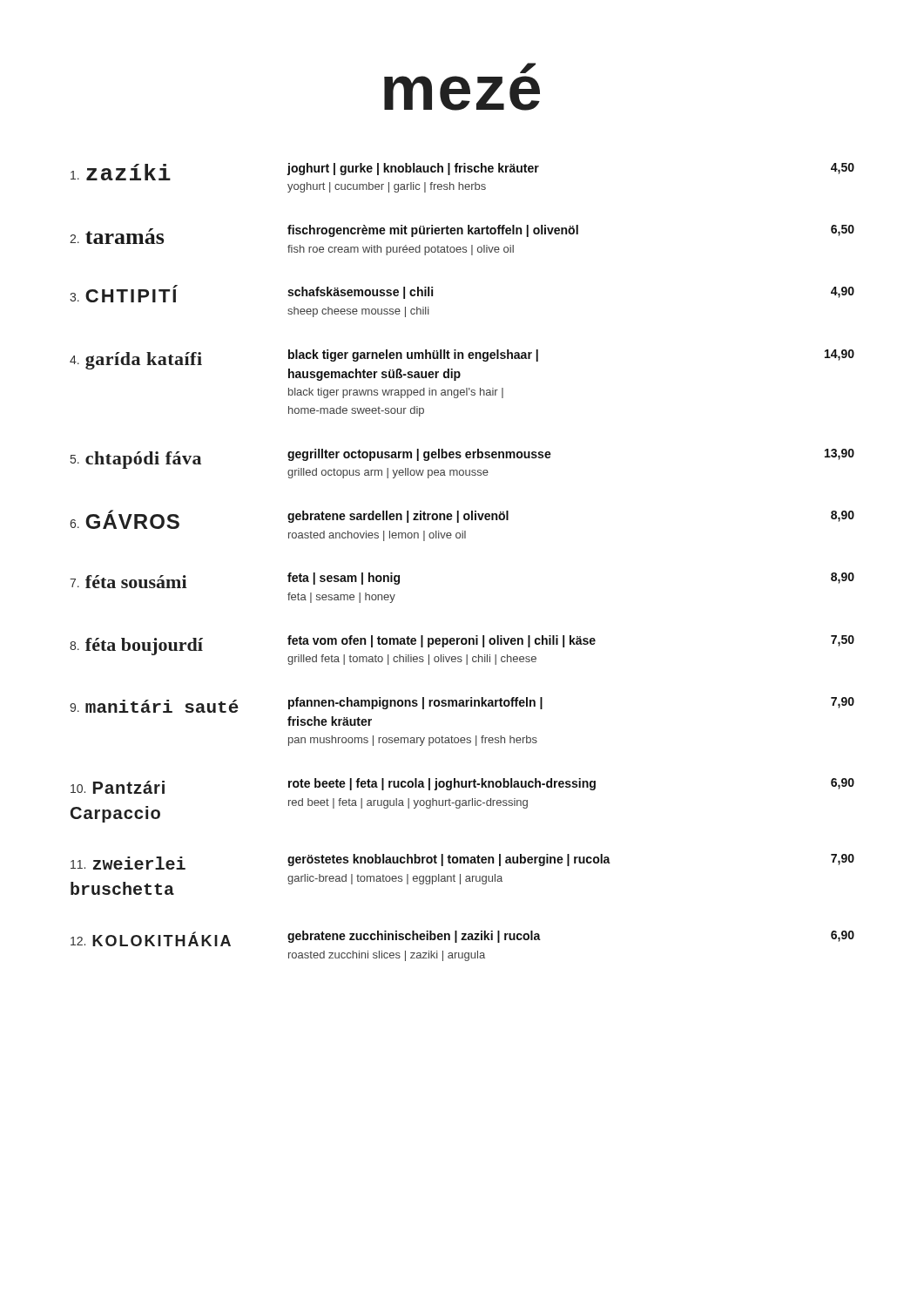Locate the region starting "11. zweierleibruschetta geröstetes knoblauchbrot | tomaten"
Image resolution: width=924 pixels, height=1307 pixels.
tap(462, 876)
